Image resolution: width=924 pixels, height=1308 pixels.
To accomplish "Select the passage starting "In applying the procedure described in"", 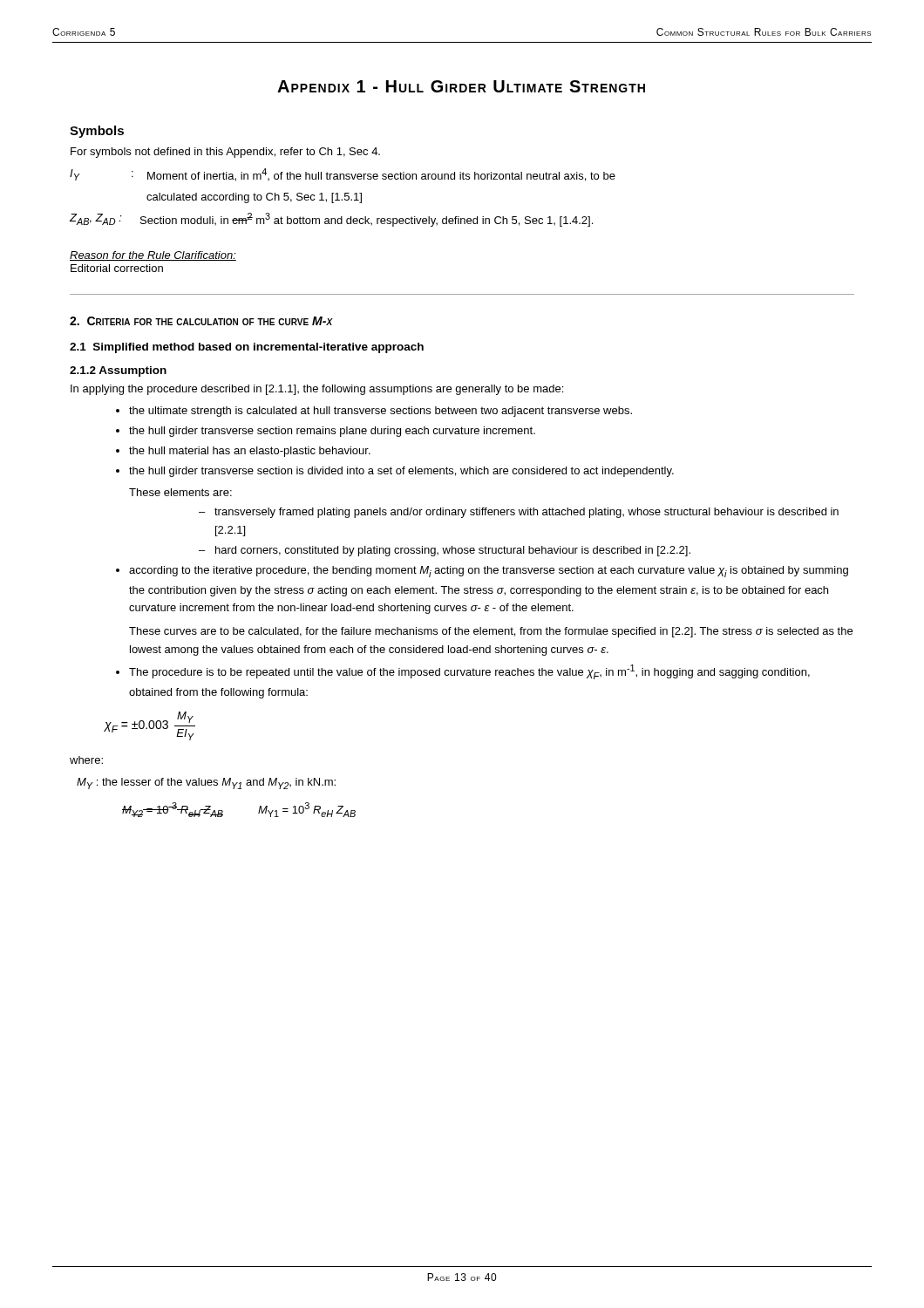I will click(x=317, y=389).
